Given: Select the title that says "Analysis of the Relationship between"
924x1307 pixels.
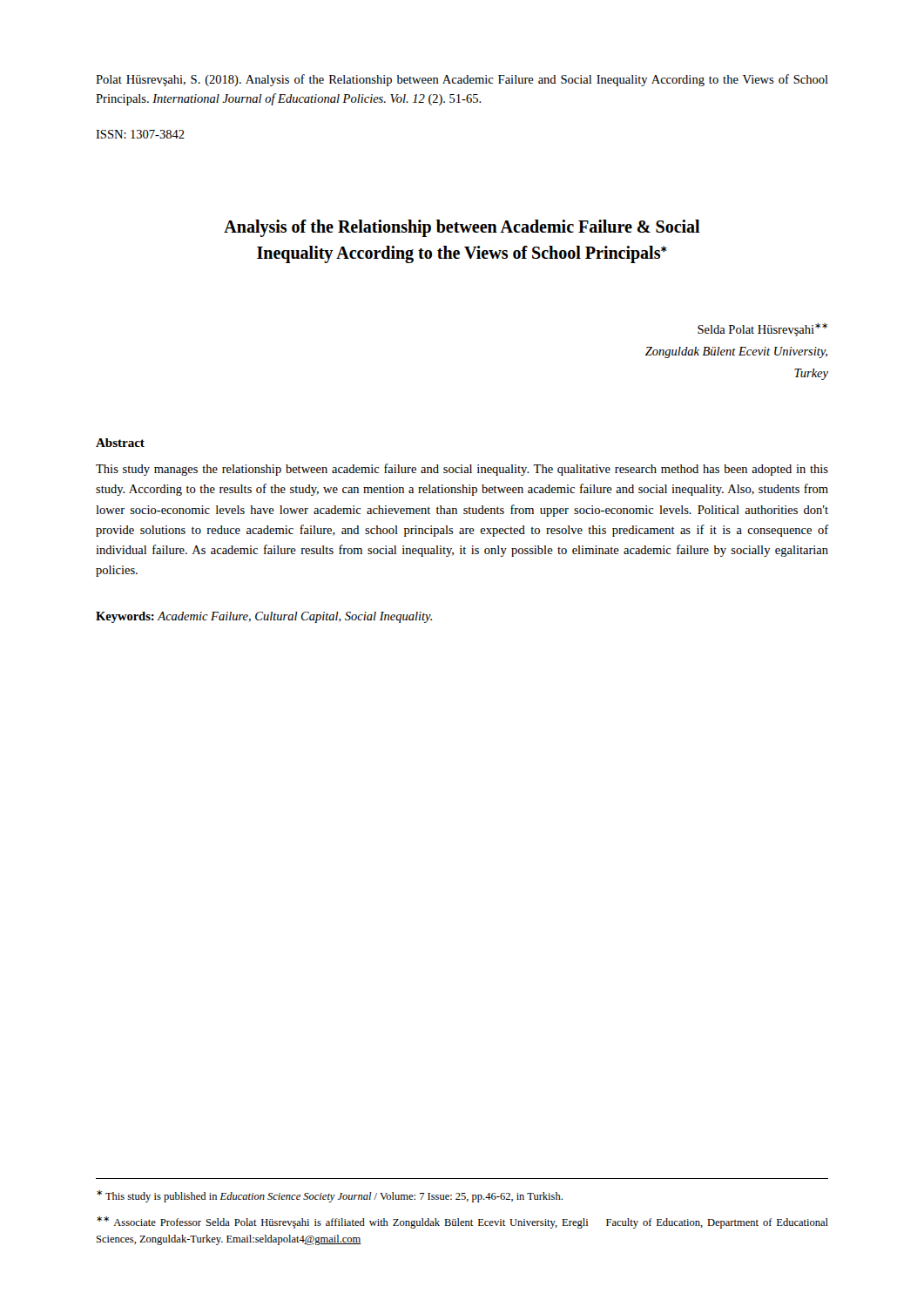Looking at the screenshot, I should pos(462,240).
